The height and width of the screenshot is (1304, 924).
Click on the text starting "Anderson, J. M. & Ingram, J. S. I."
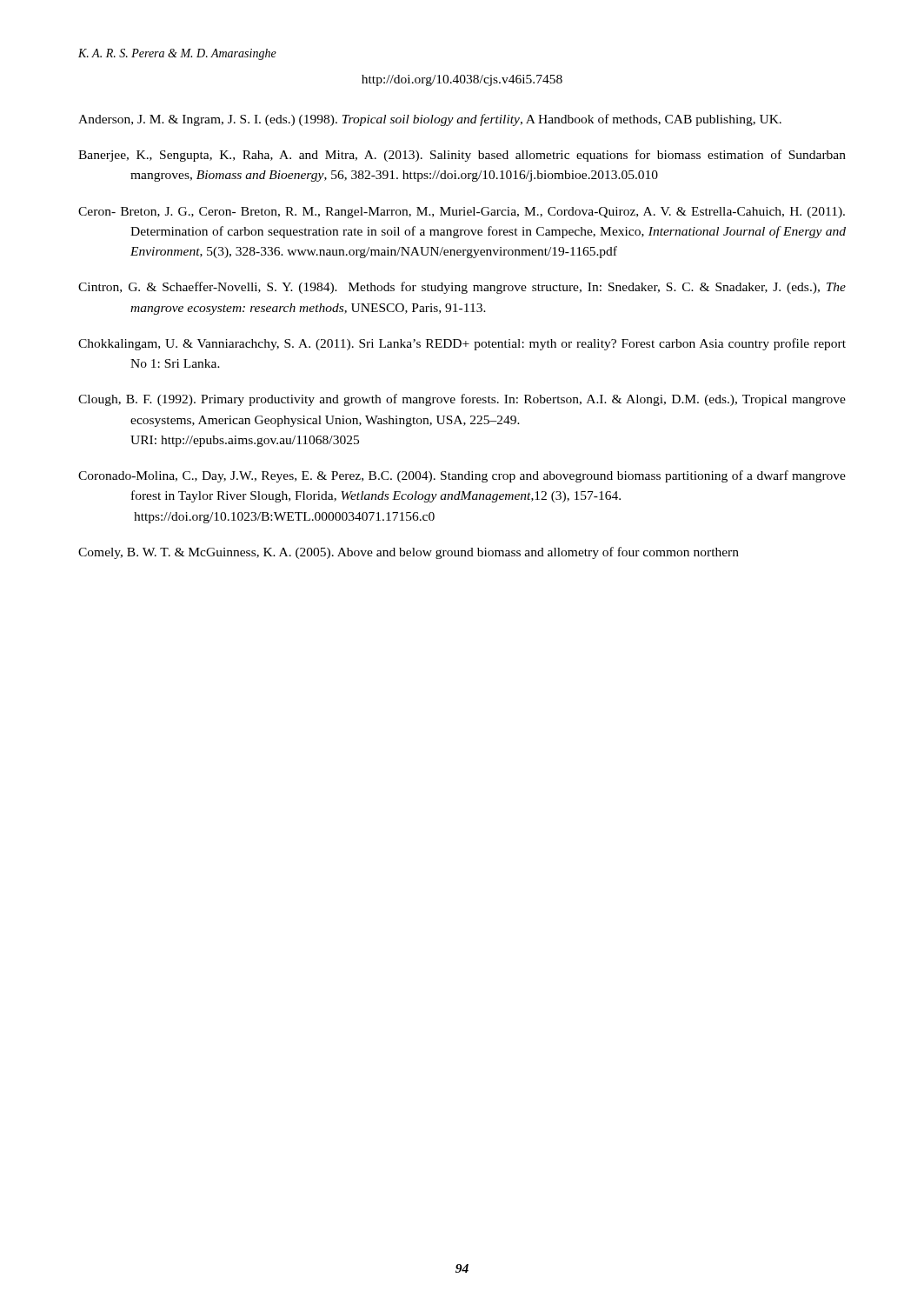pyautogui.click(x=456, y=118)
